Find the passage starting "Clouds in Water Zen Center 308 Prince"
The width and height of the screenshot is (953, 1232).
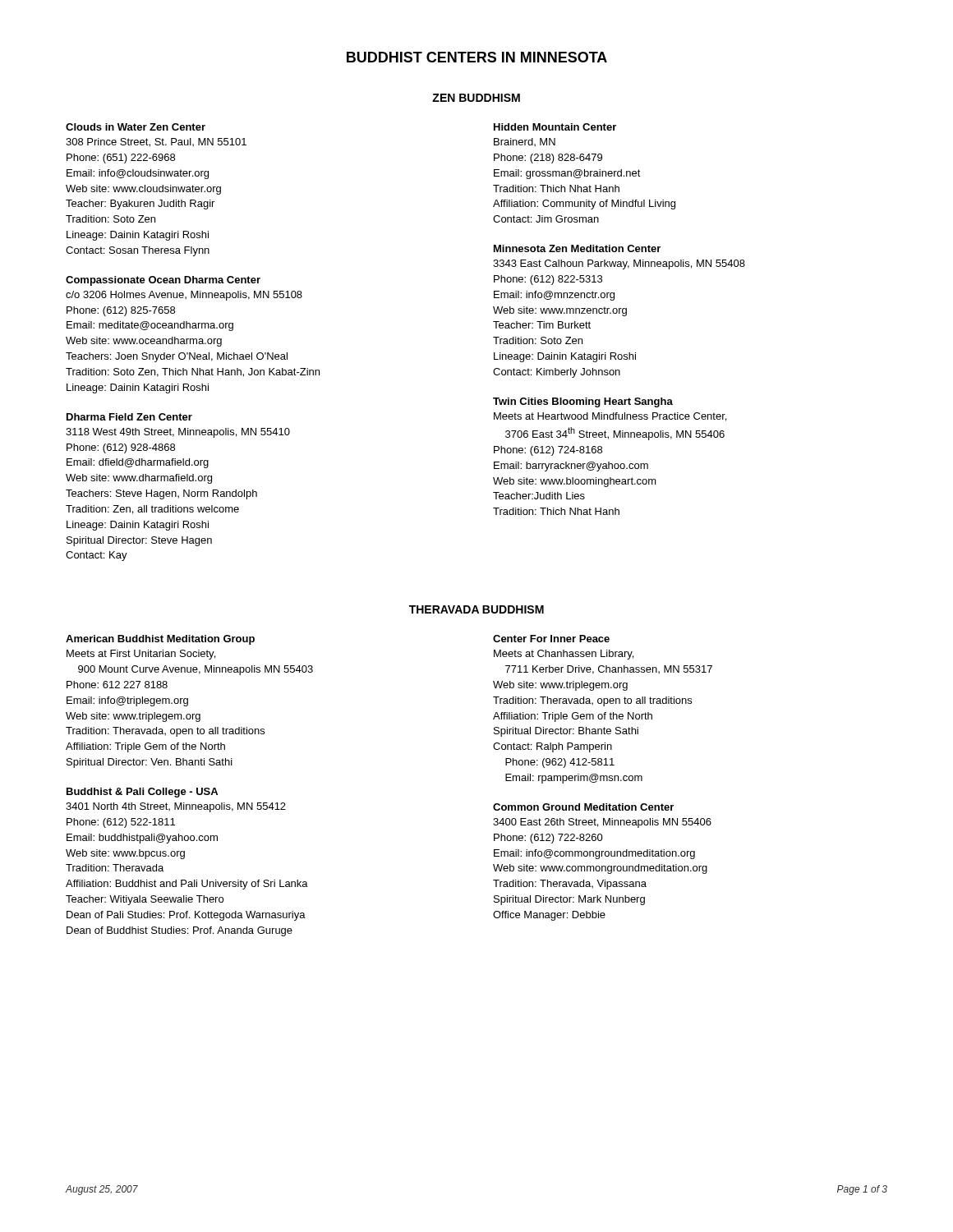136,127
